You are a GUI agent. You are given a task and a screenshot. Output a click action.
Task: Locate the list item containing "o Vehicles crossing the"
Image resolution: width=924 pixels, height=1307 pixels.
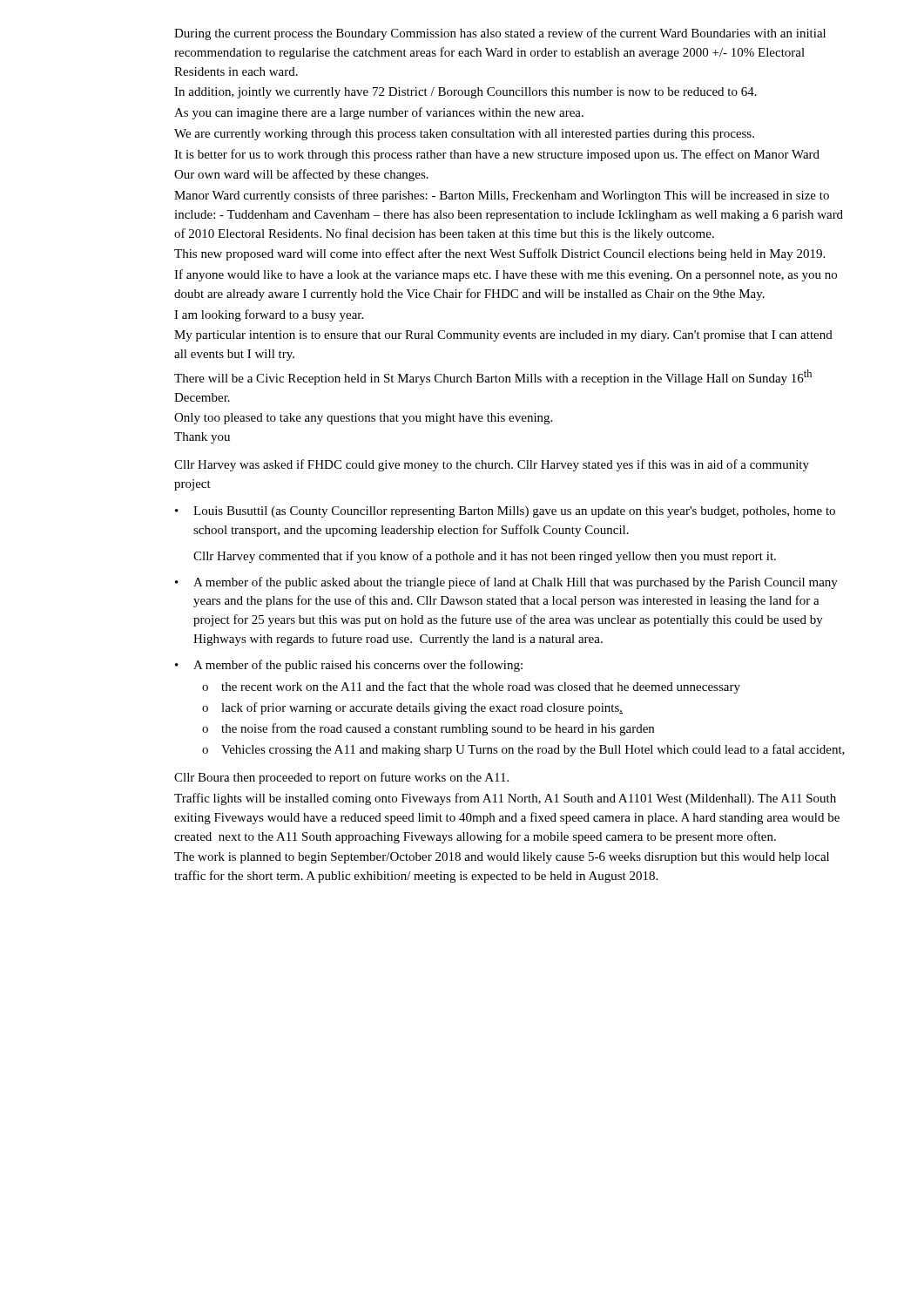coord(524,750)
